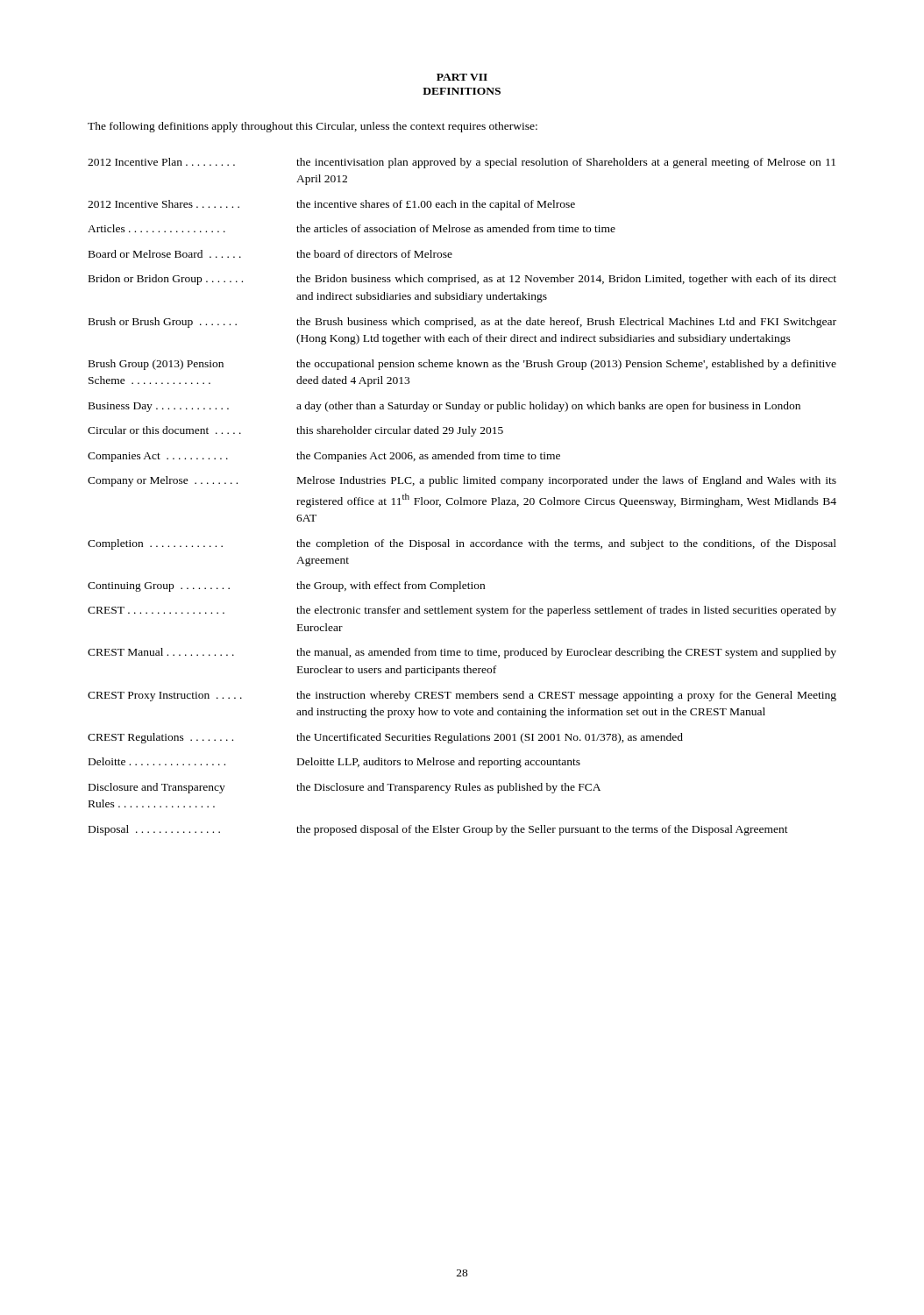Screen dimensions: 1315x924
Task: Point to the block beginning "Company or Melrose . . . ."
Action: 462,501
